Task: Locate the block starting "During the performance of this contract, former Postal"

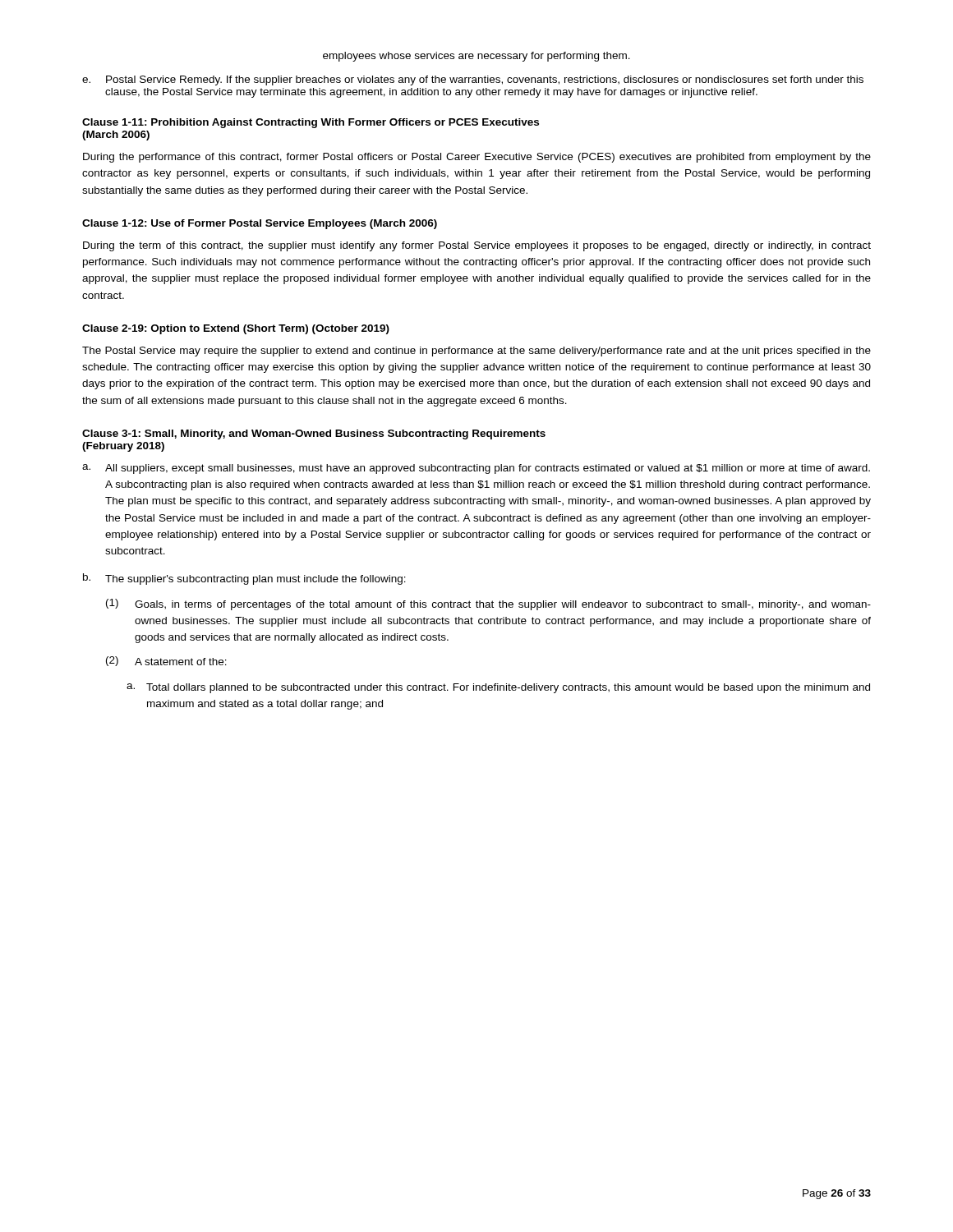Action: (x=476, y=173)
